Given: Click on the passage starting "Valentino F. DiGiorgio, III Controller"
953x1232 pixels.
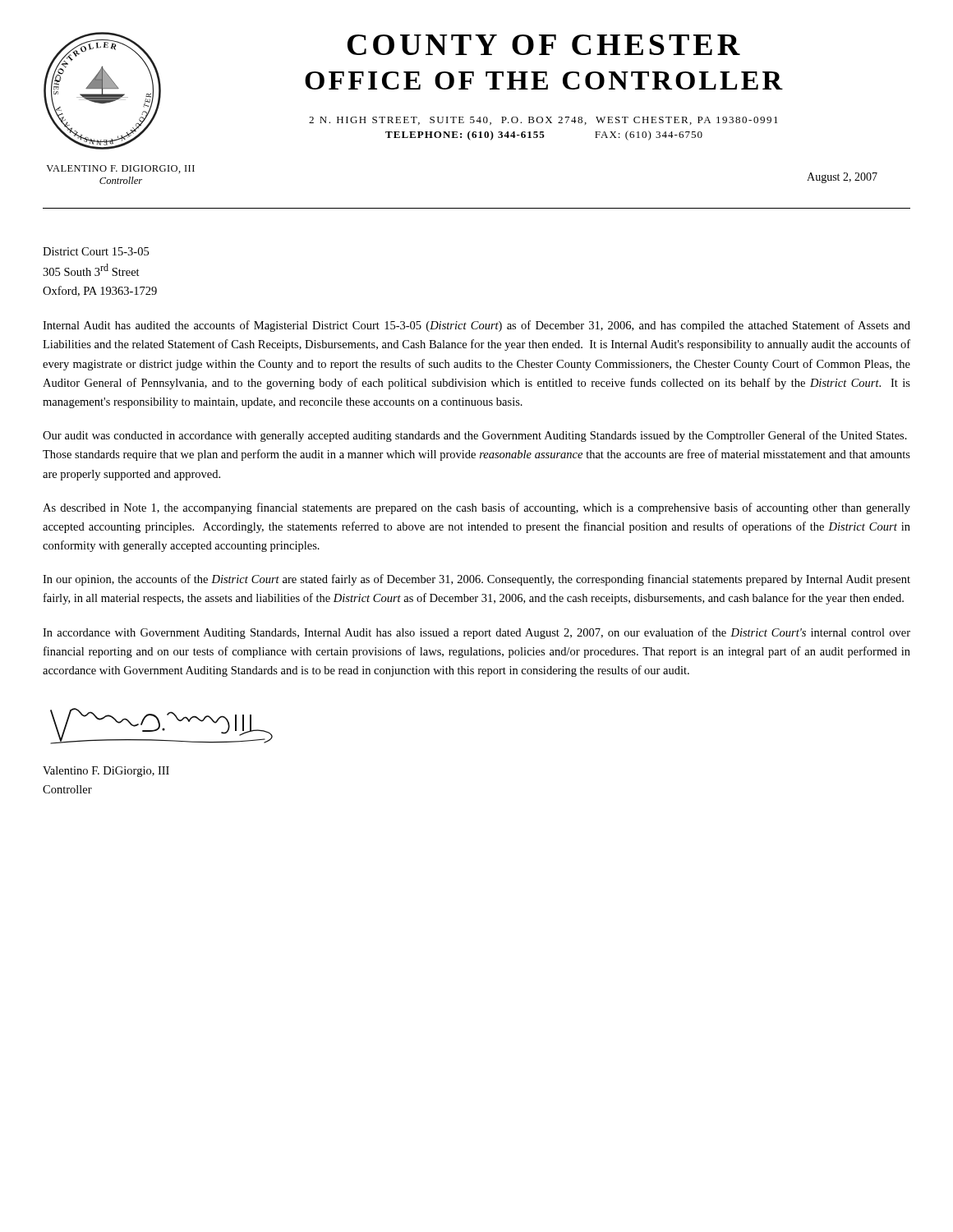Looking at the screenshot, I should (106, 780).
